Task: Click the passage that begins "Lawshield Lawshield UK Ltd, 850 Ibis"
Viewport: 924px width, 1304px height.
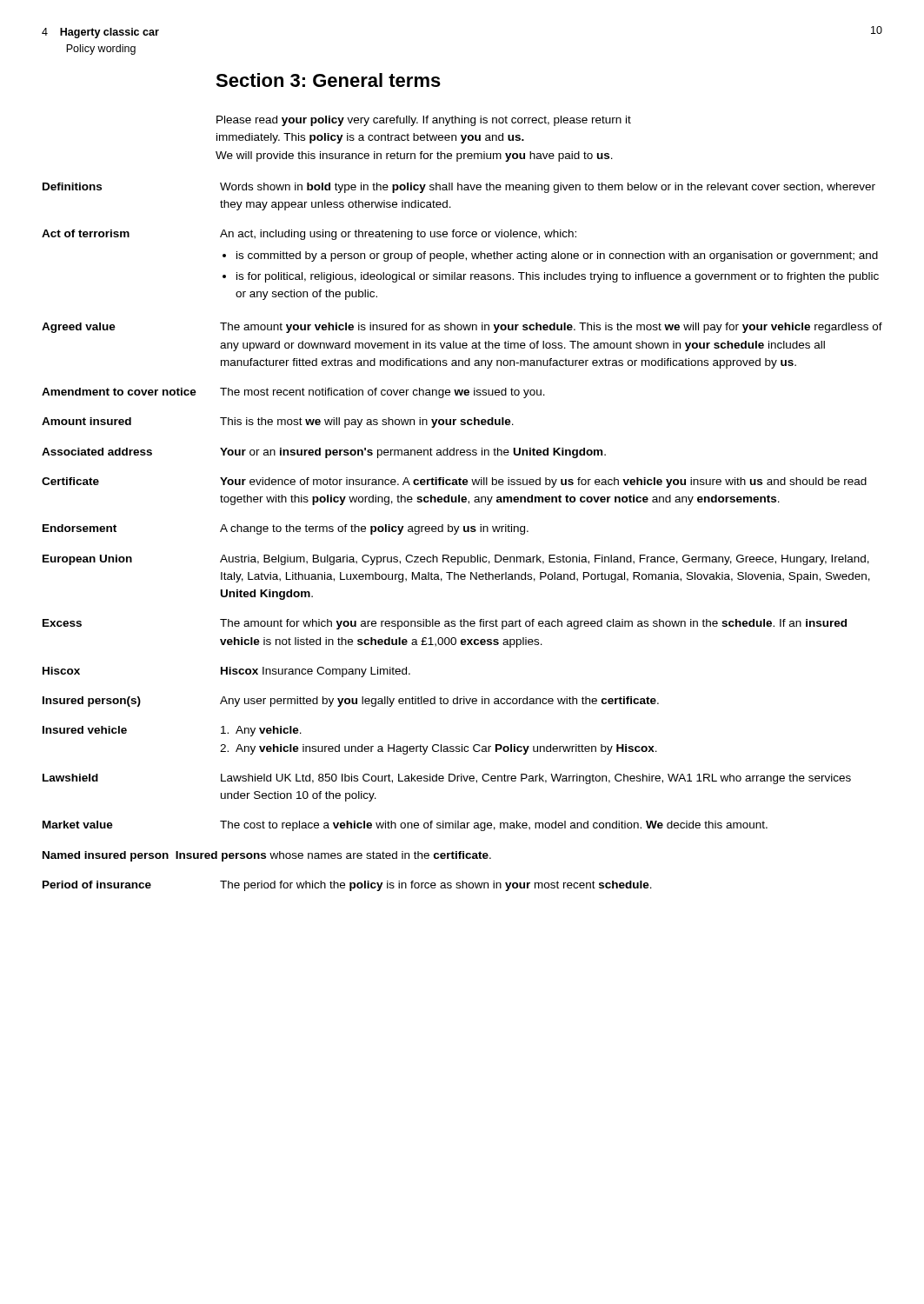Action: 462,787
